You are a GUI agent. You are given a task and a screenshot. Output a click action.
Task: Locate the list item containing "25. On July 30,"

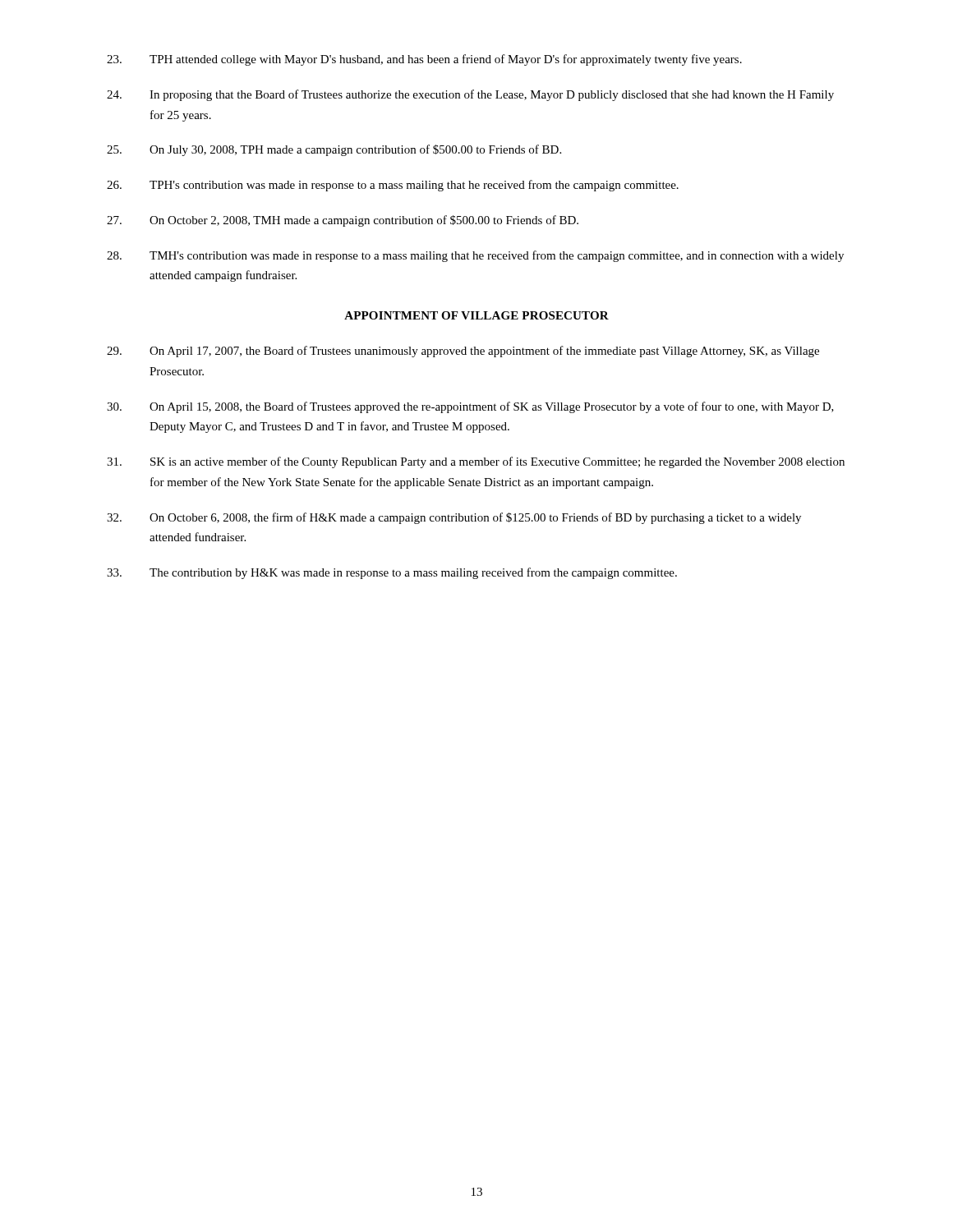(476, 150)
